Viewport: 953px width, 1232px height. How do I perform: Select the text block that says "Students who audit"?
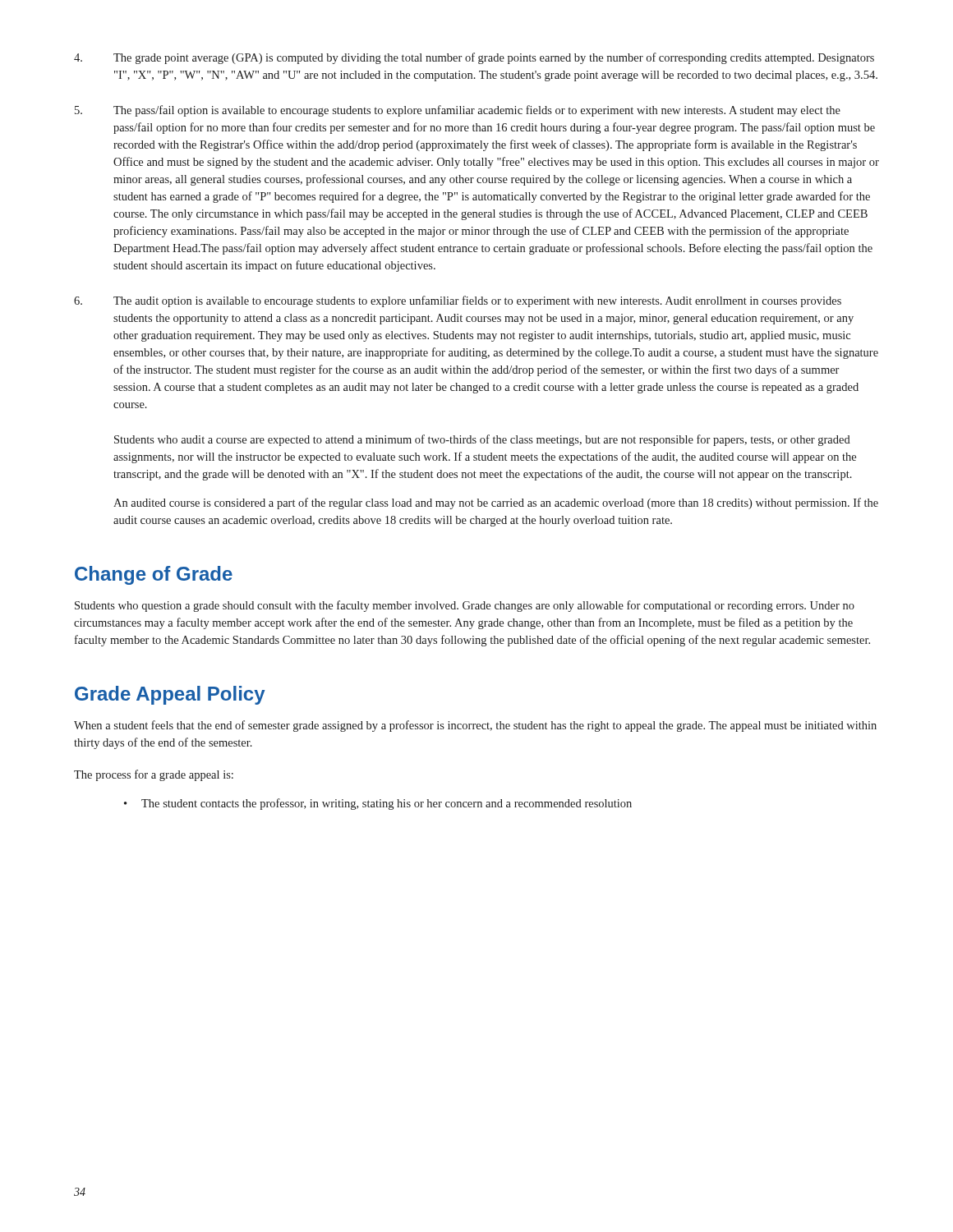pyautogui.click(x=485, y=457)
